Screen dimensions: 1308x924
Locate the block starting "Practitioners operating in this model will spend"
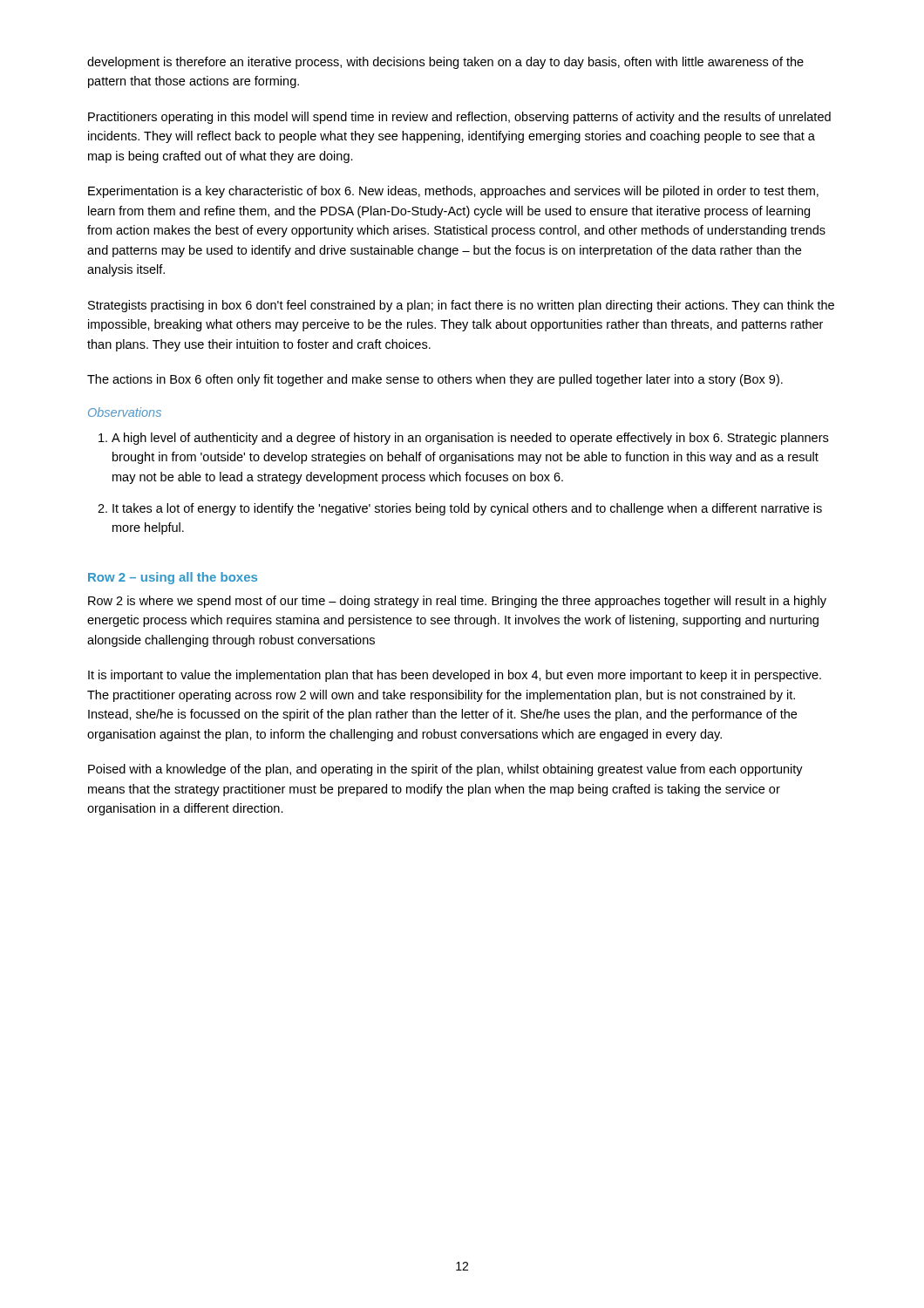tap(459, 136)
